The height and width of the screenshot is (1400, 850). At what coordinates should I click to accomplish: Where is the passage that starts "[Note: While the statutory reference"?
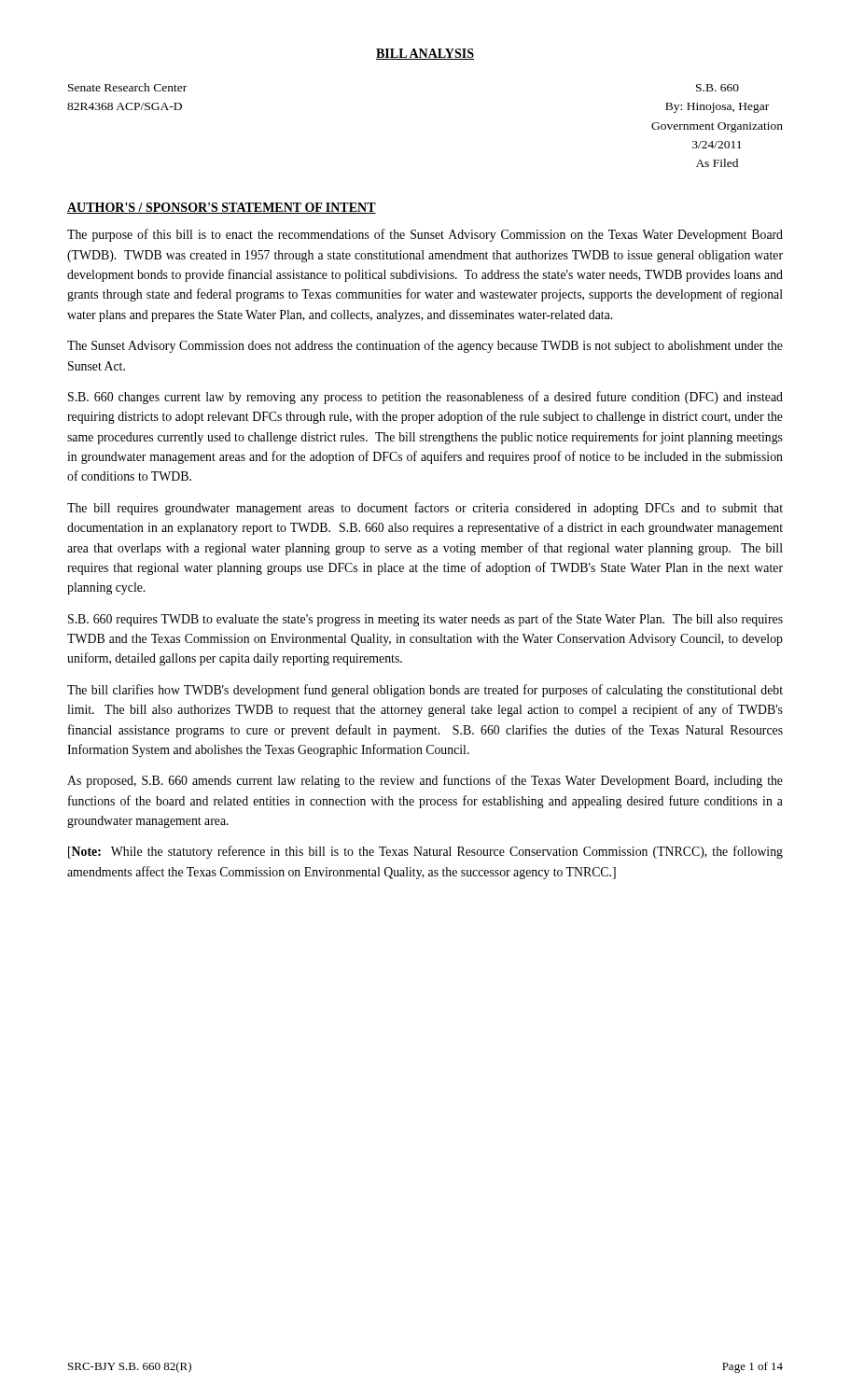[425, 862]
